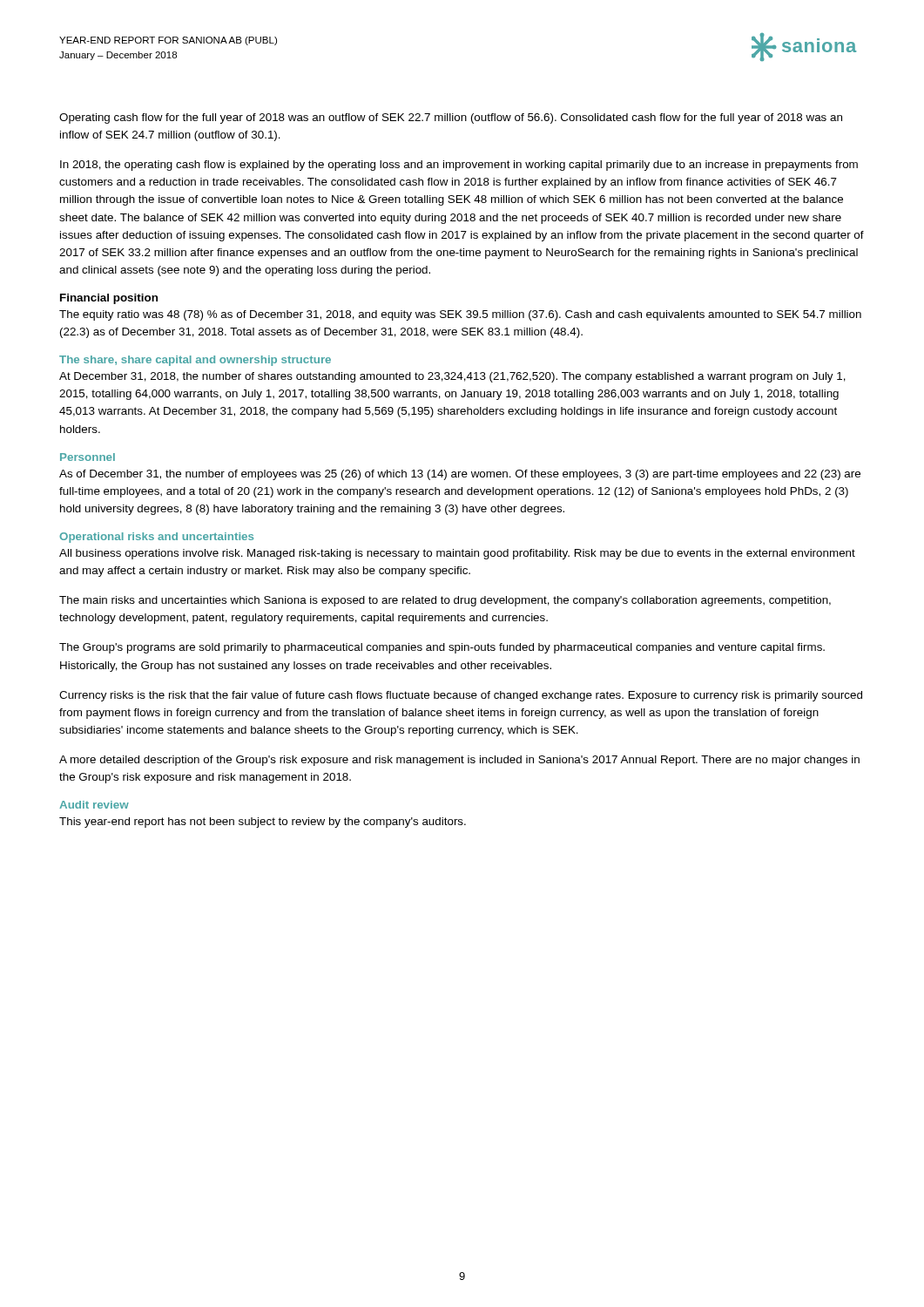Click on the text block that says "As of December 31,"
924x1307 pixels.
tap(460, 491)
